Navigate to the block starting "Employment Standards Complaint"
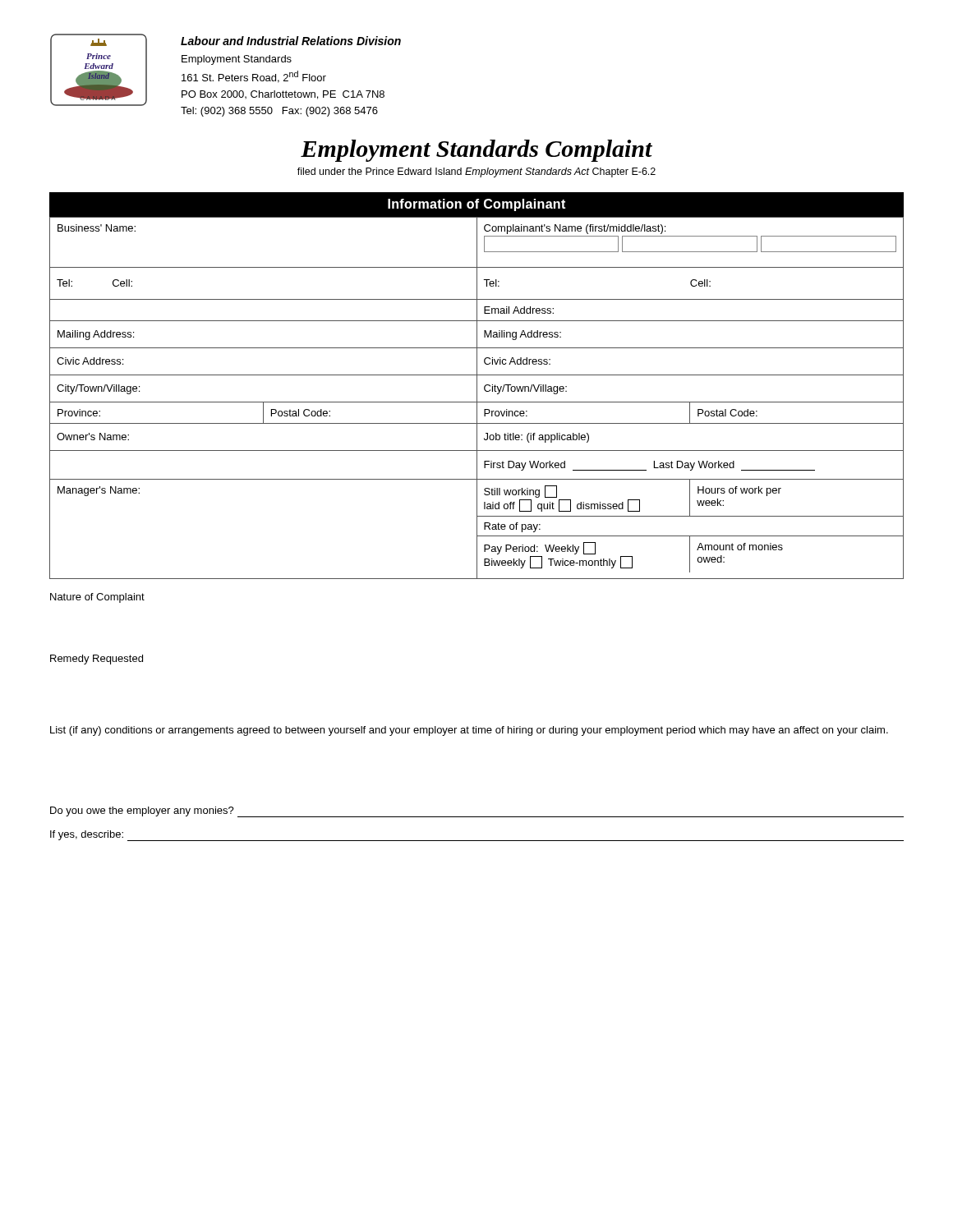The image size is (953, 1232). click(x=476, y=148)
